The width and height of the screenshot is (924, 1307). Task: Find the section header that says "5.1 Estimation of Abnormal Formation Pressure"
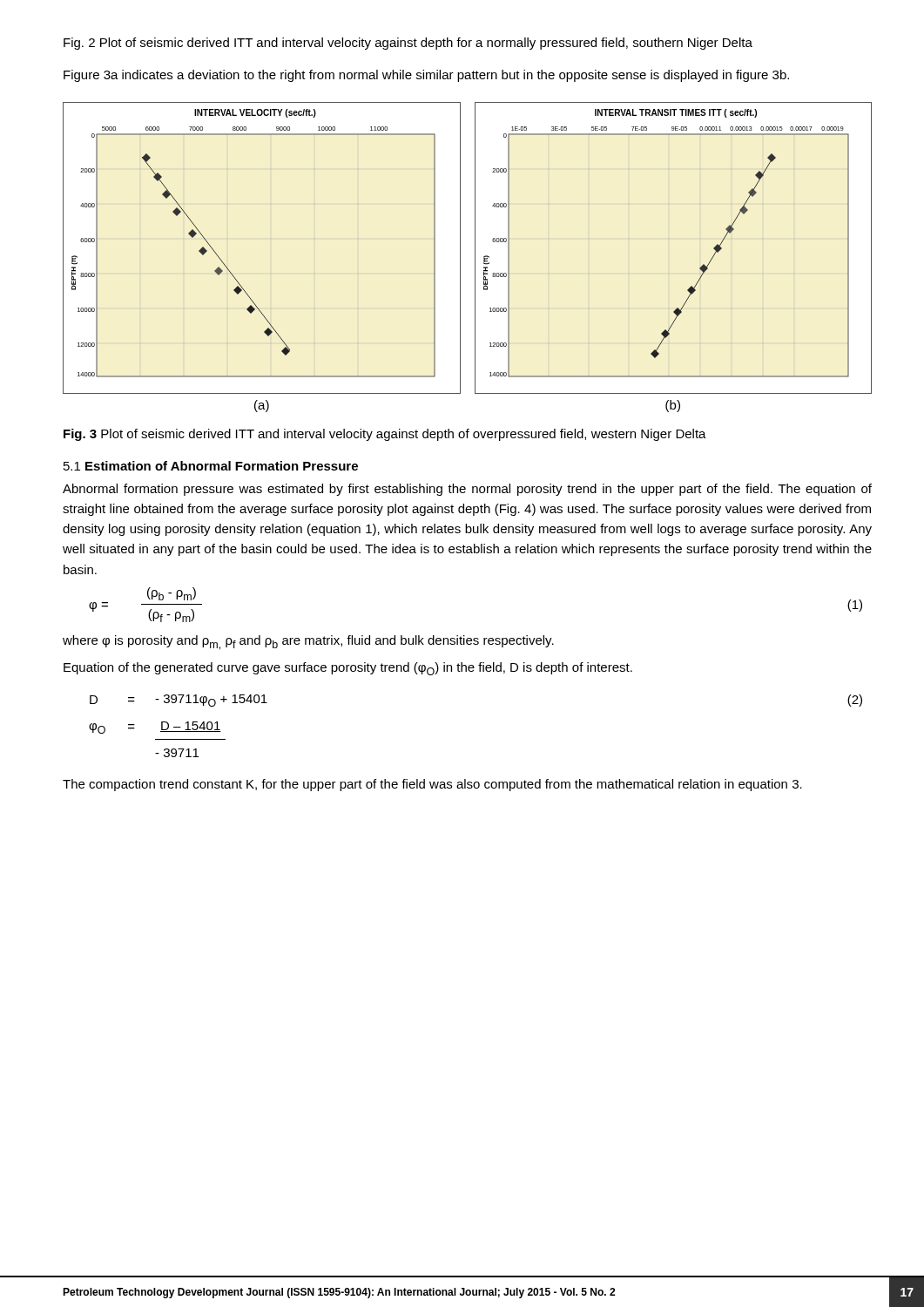click(211, 465)
